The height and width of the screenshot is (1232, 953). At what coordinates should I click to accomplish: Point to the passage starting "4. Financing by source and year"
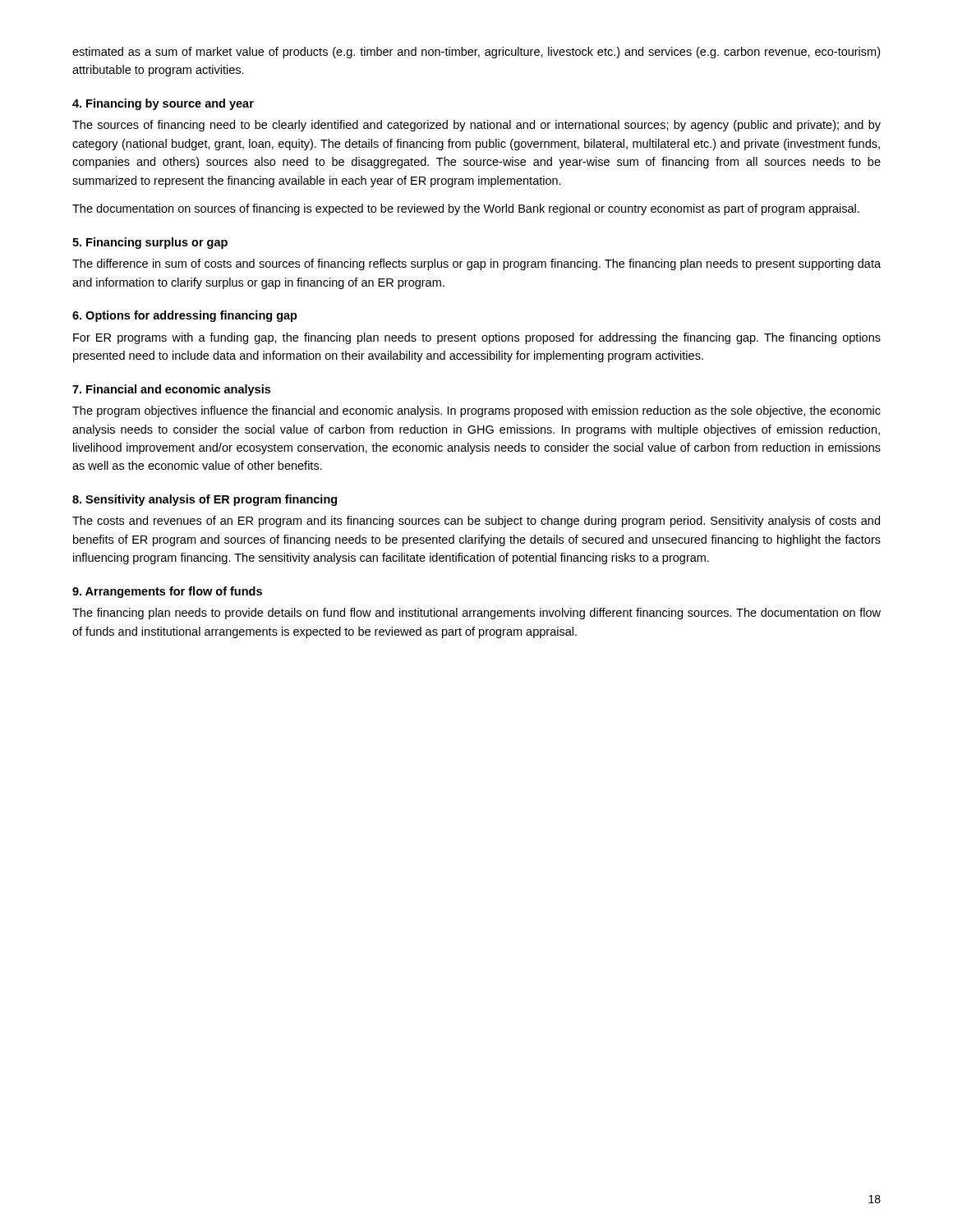[163, 103]
